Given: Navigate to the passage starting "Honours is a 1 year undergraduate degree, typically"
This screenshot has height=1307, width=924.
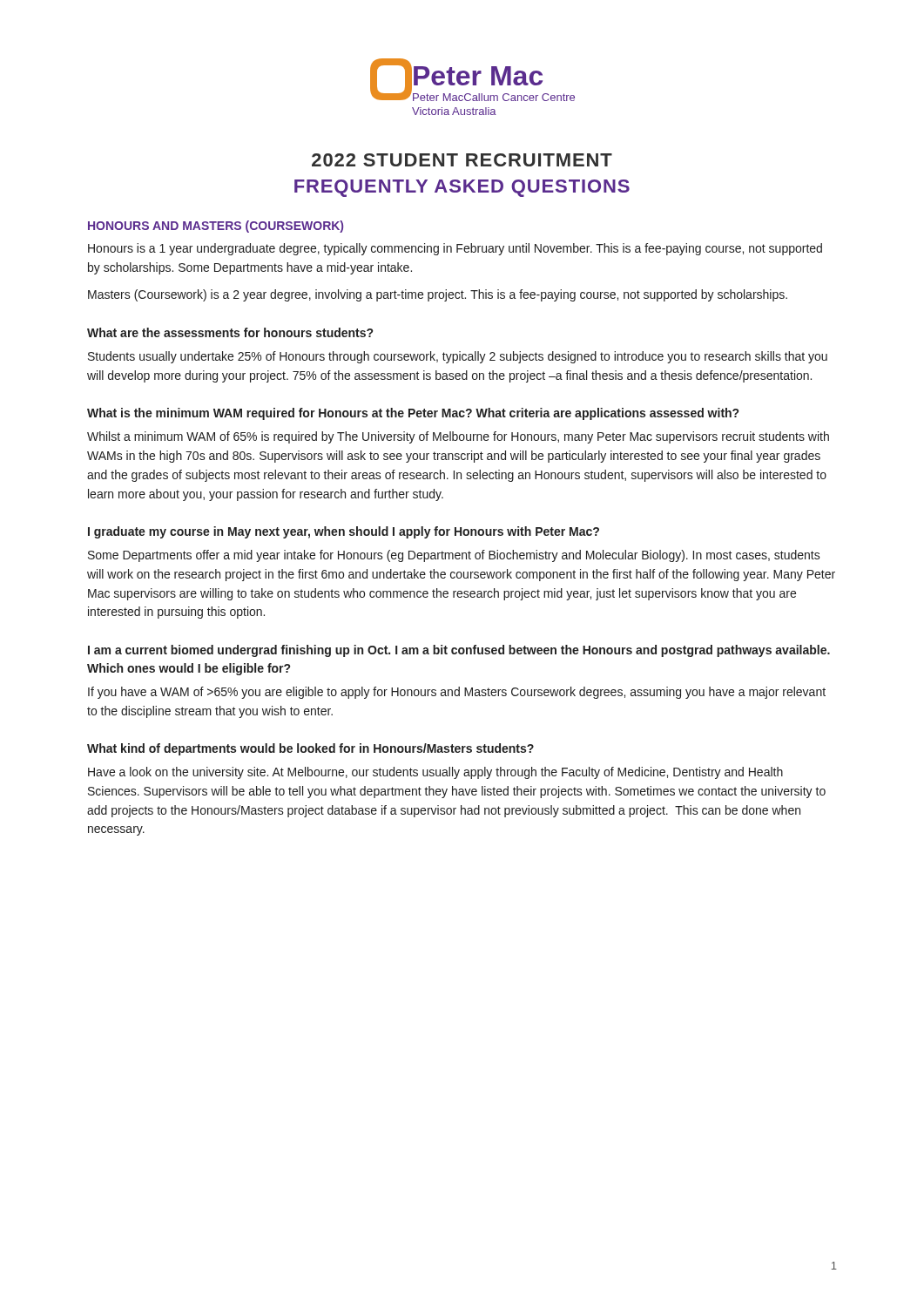Looking at the screenshot, I should (455, 258).
